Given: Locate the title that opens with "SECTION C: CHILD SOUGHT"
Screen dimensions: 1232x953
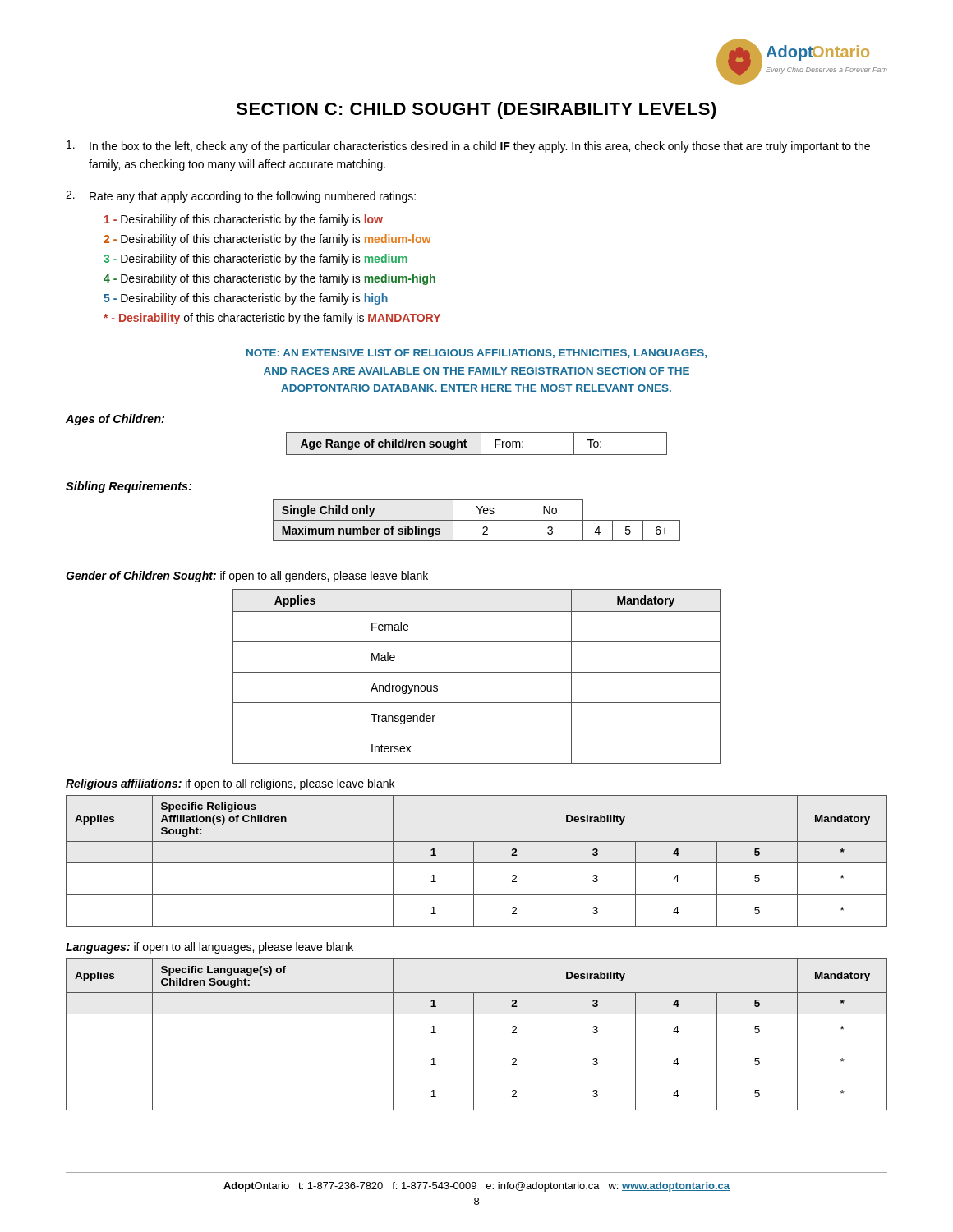Looking at the screenshot, I should pyautogui.click(x=476, y=109).
